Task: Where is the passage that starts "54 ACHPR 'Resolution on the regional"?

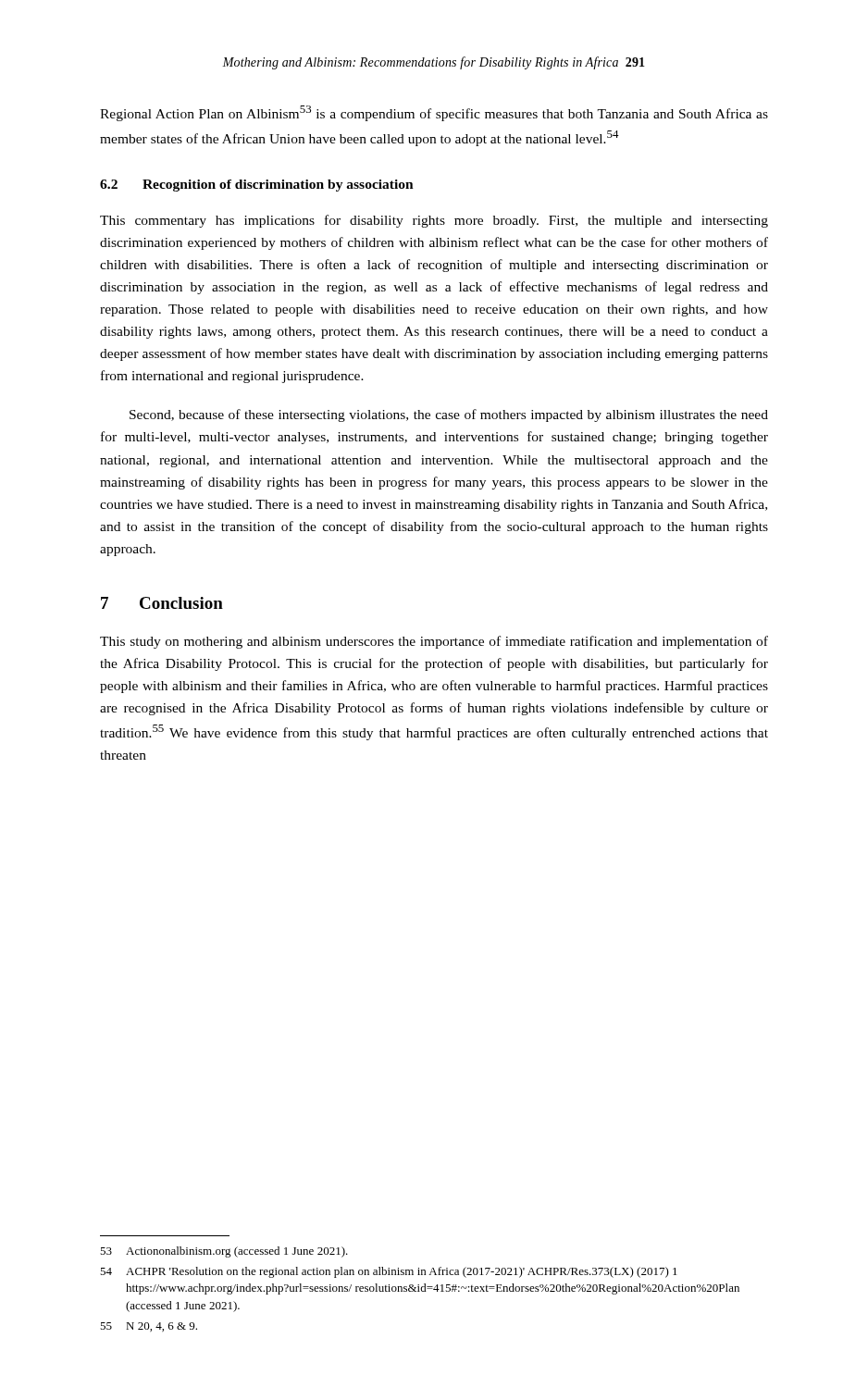Action: [x=434, y=1289]
